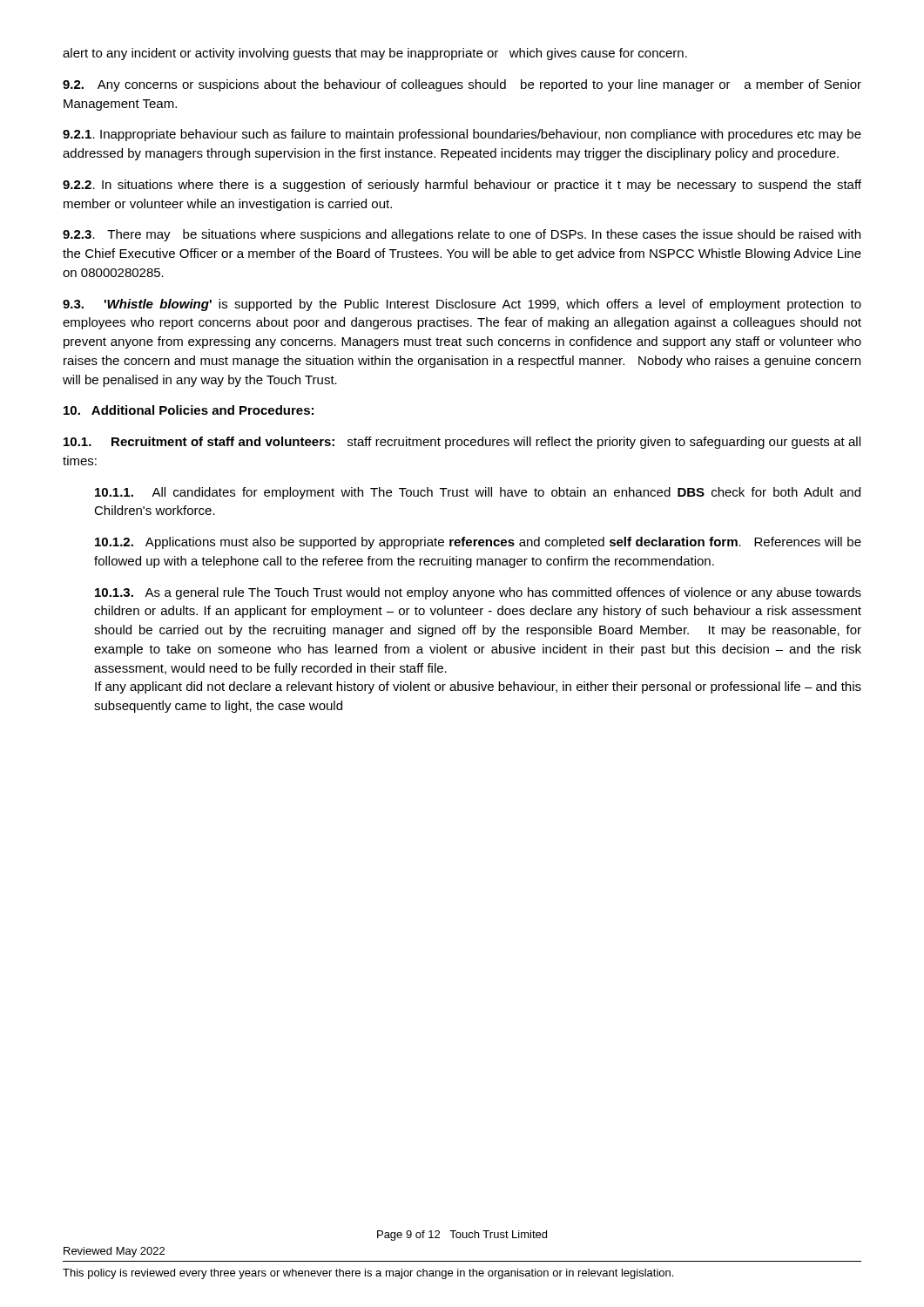Navigate to the passage starting "2.2. In situations where there is"
The image size is (924, 1307).
point(462,194)
